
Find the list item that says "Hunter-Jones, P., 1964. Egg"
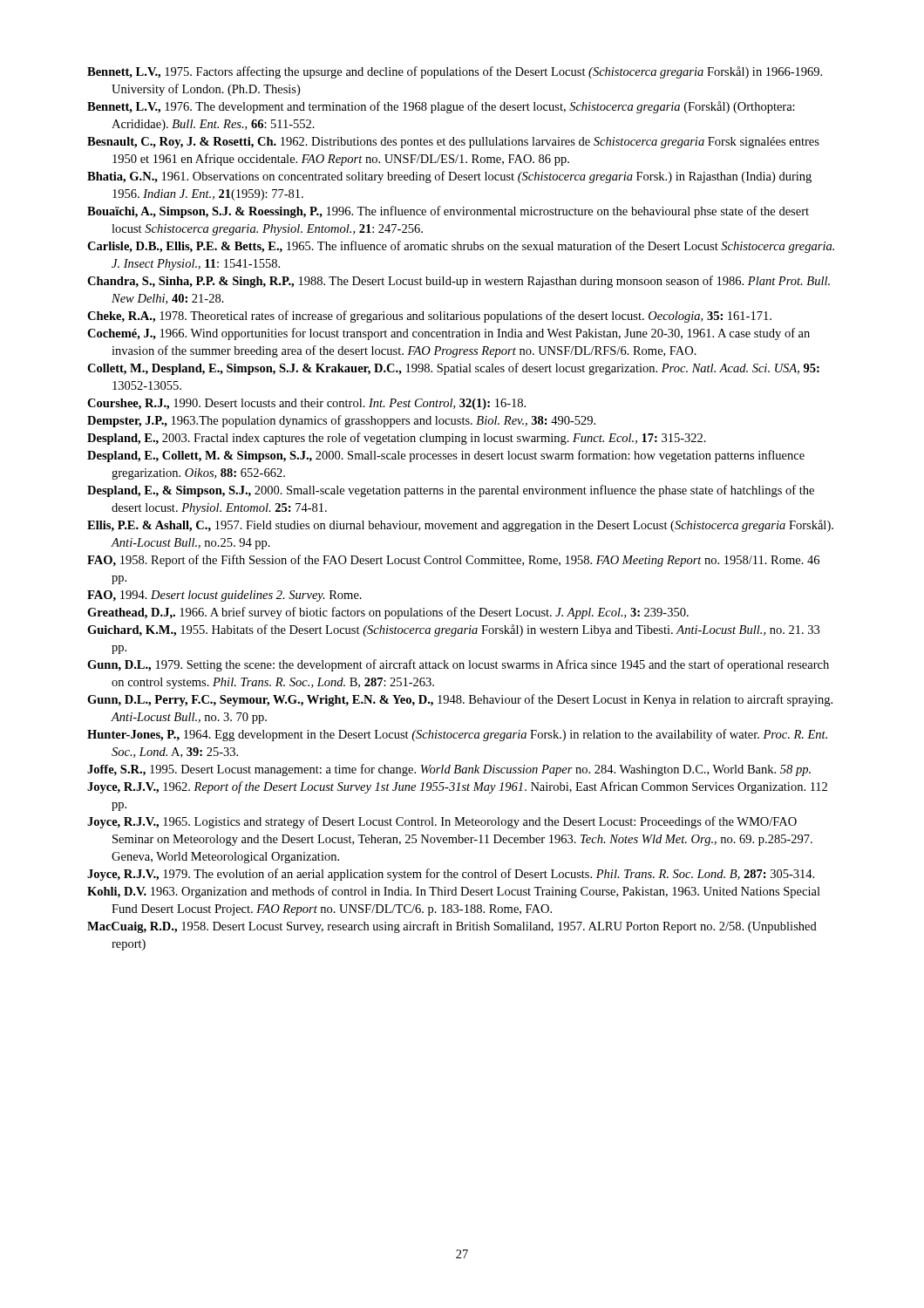click(x=458, y=743)
